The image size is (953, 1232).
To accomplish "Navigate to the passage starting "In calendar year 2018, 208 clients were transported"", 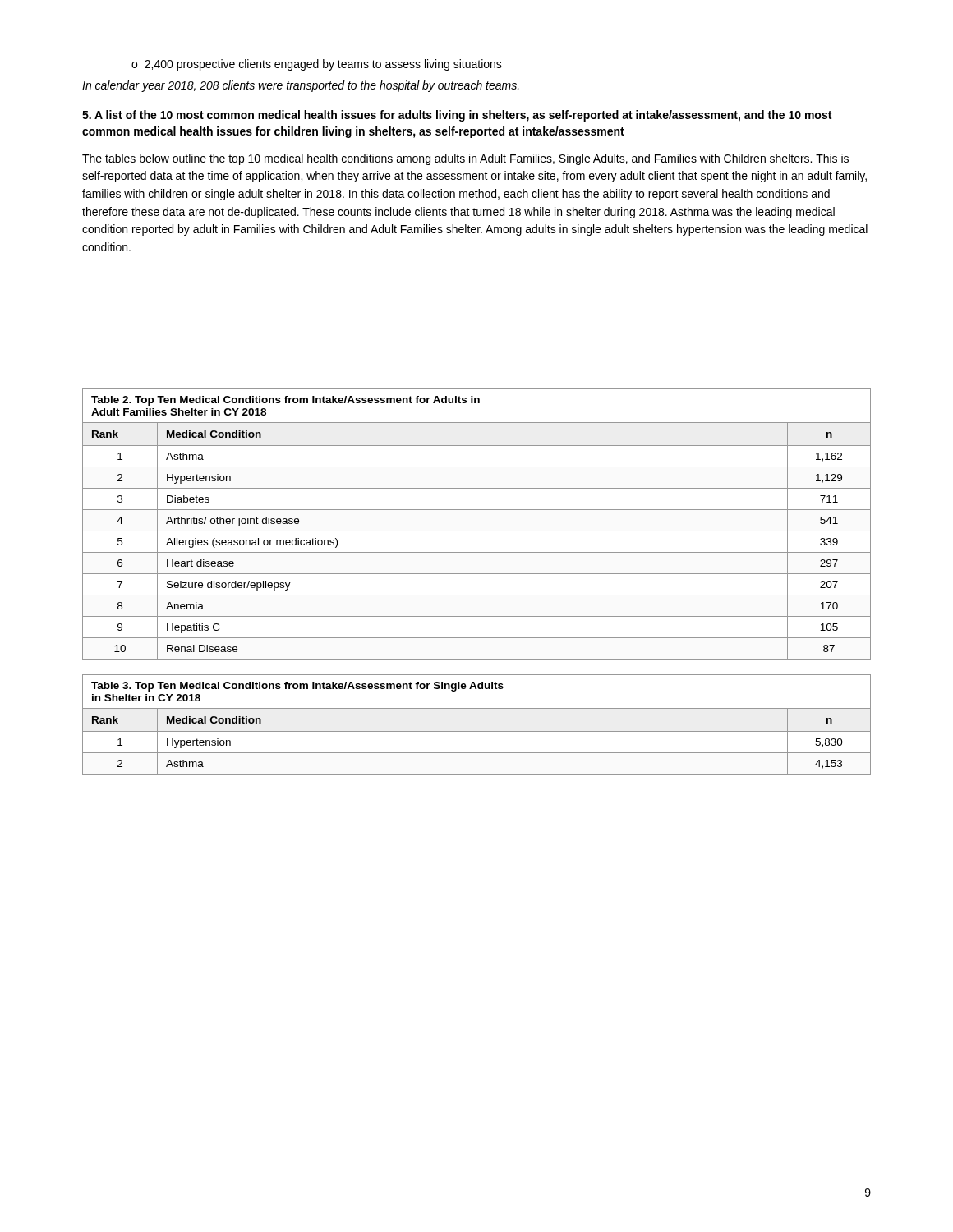I will [301, 85].
